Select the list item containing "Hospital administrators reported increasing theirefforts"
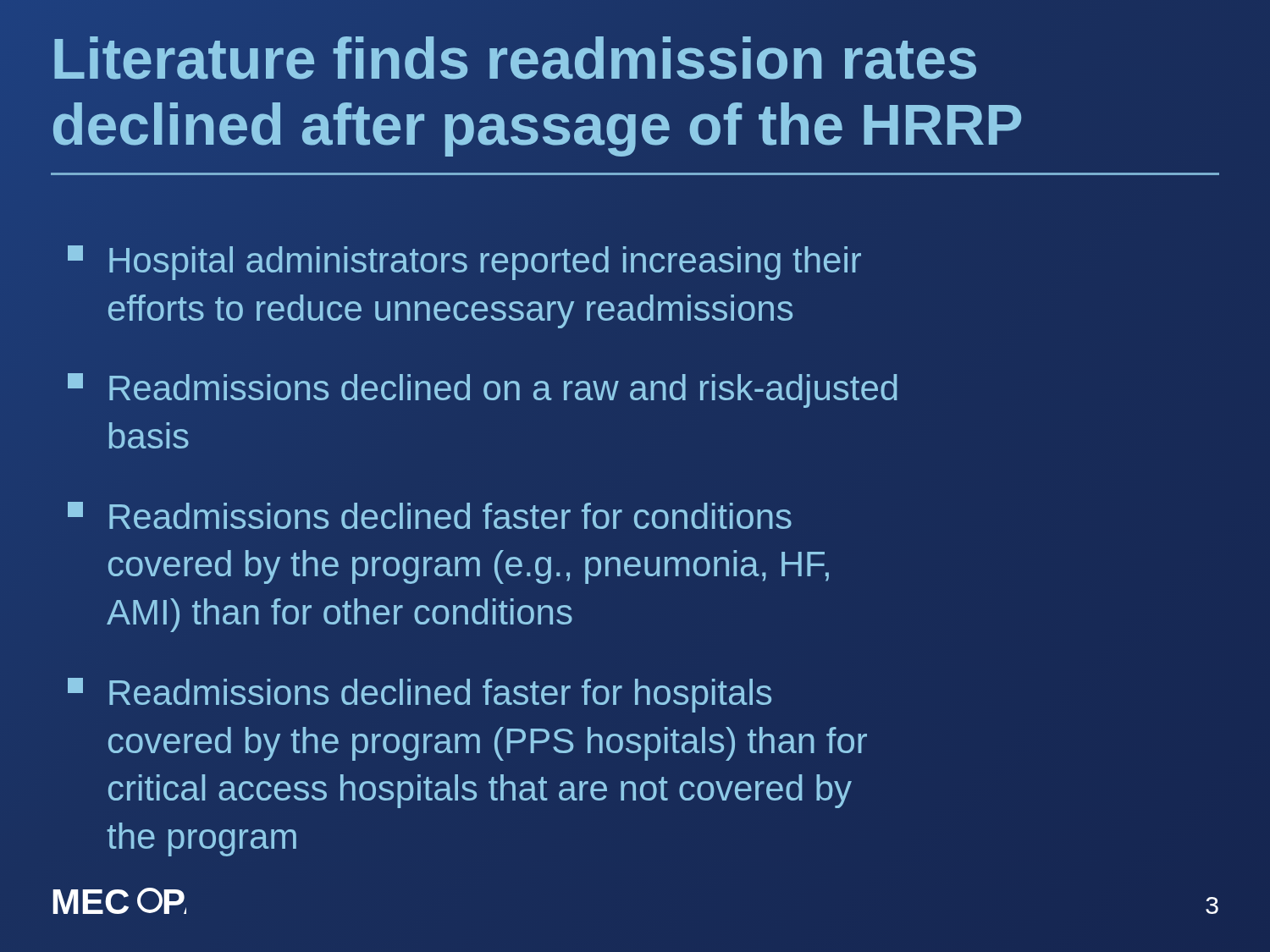The image size is (1270, 952). point(465,285)
